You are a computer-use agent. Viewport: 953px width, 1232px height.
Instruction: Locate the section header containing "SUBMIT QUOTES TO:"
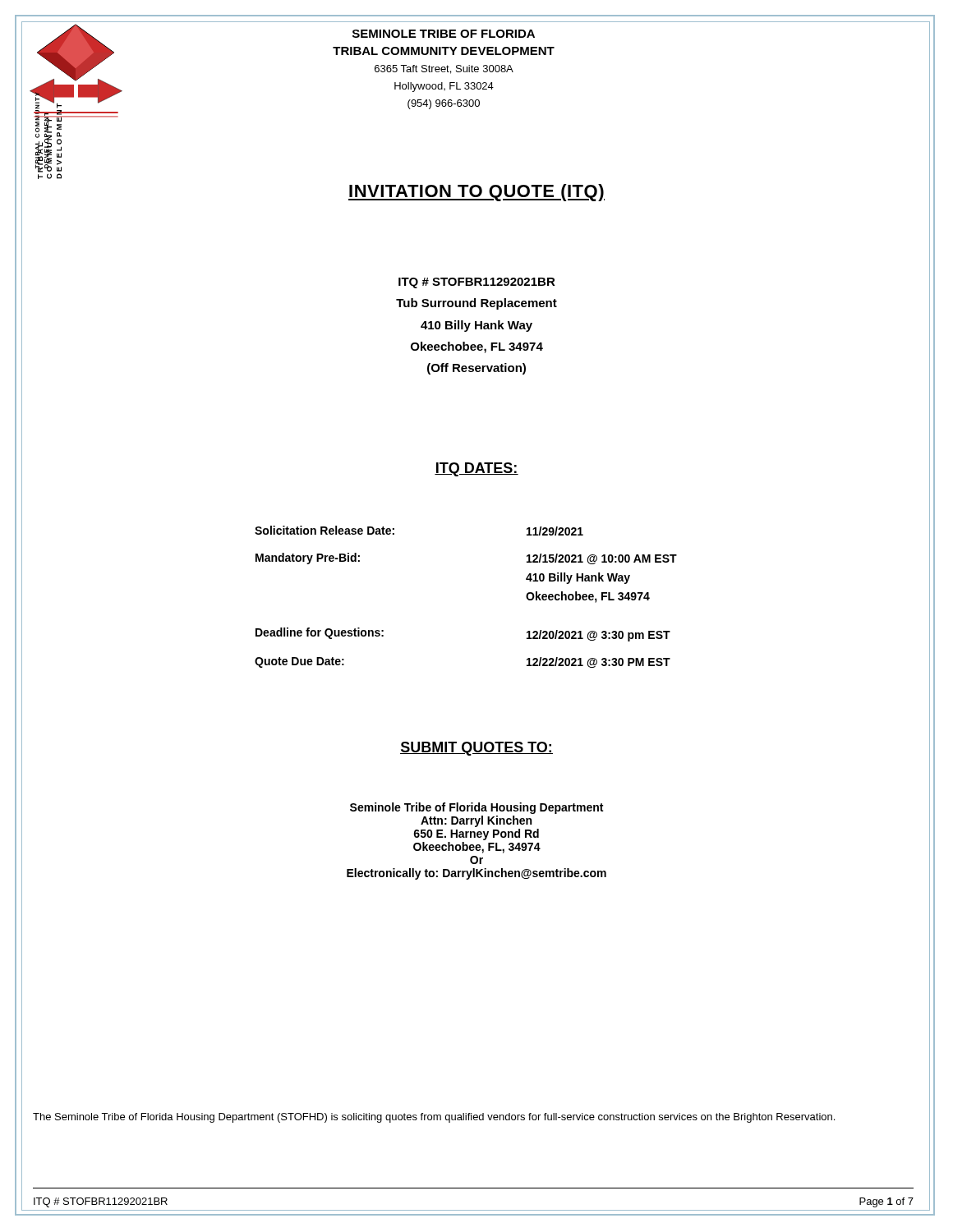pos(476,748)
